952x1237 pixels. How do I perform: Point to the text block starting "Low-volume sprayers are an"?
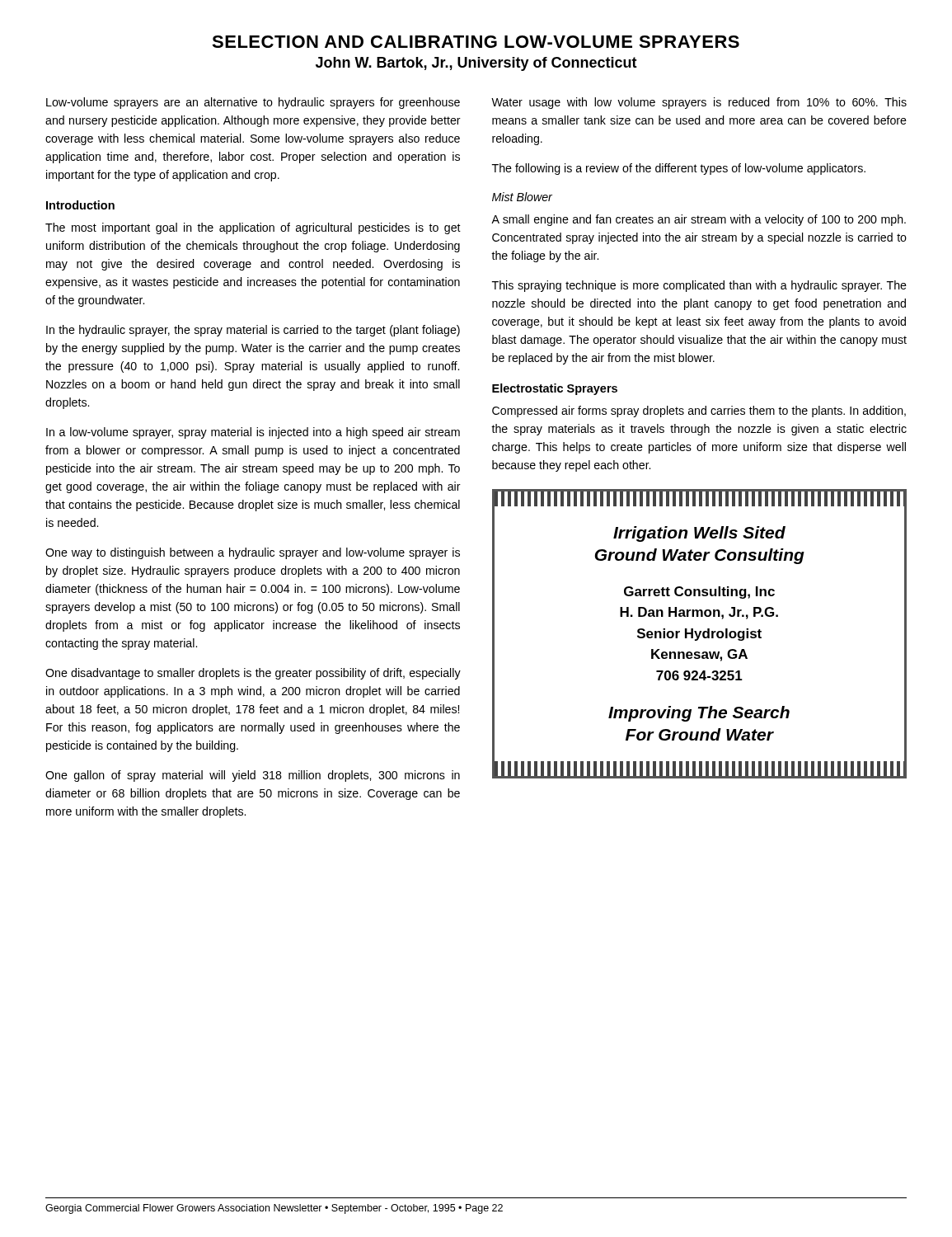[253, 139]
